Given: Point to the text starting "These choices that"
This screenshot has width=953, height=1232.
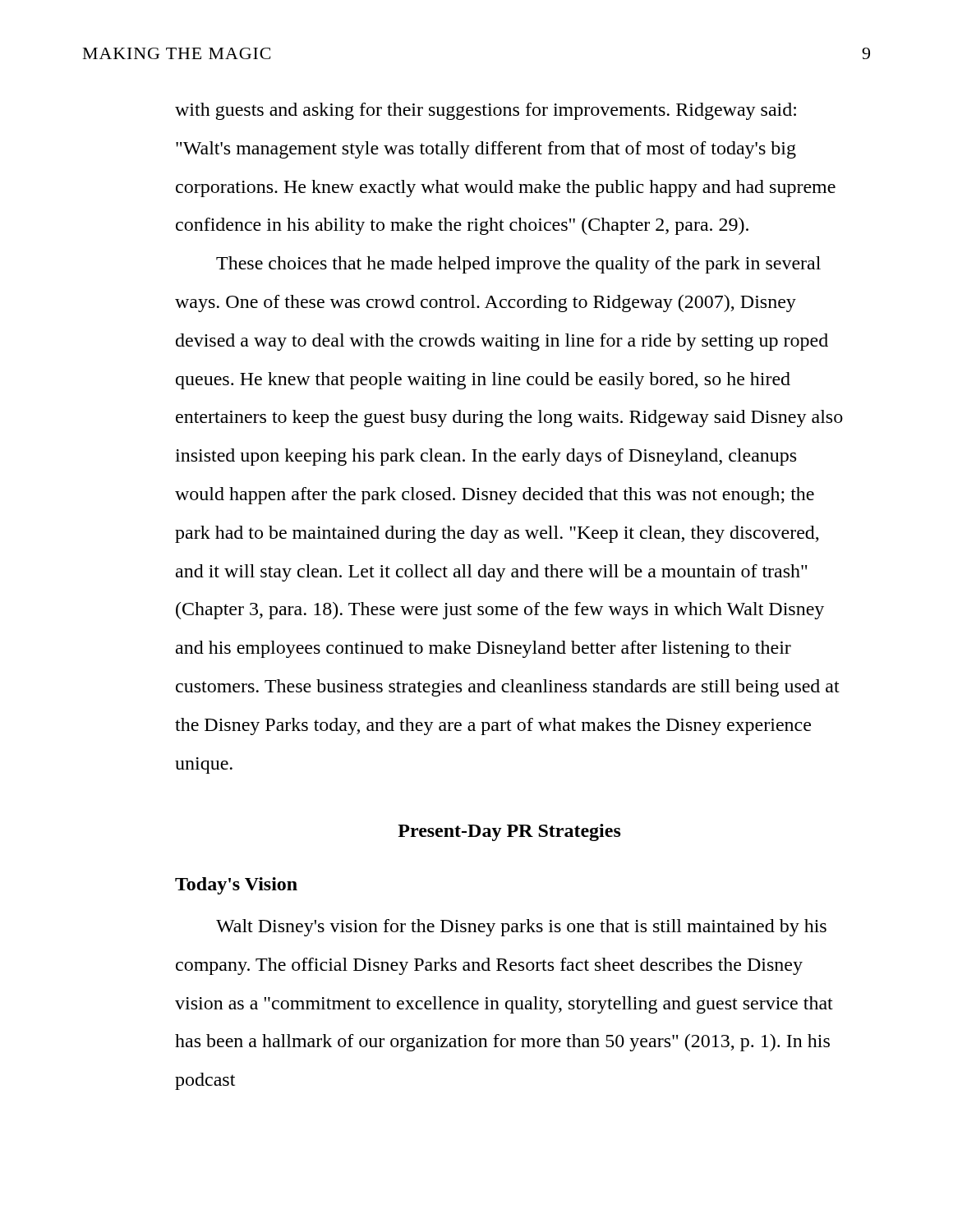Looking at the screenshot, I should tap(509, 513).
